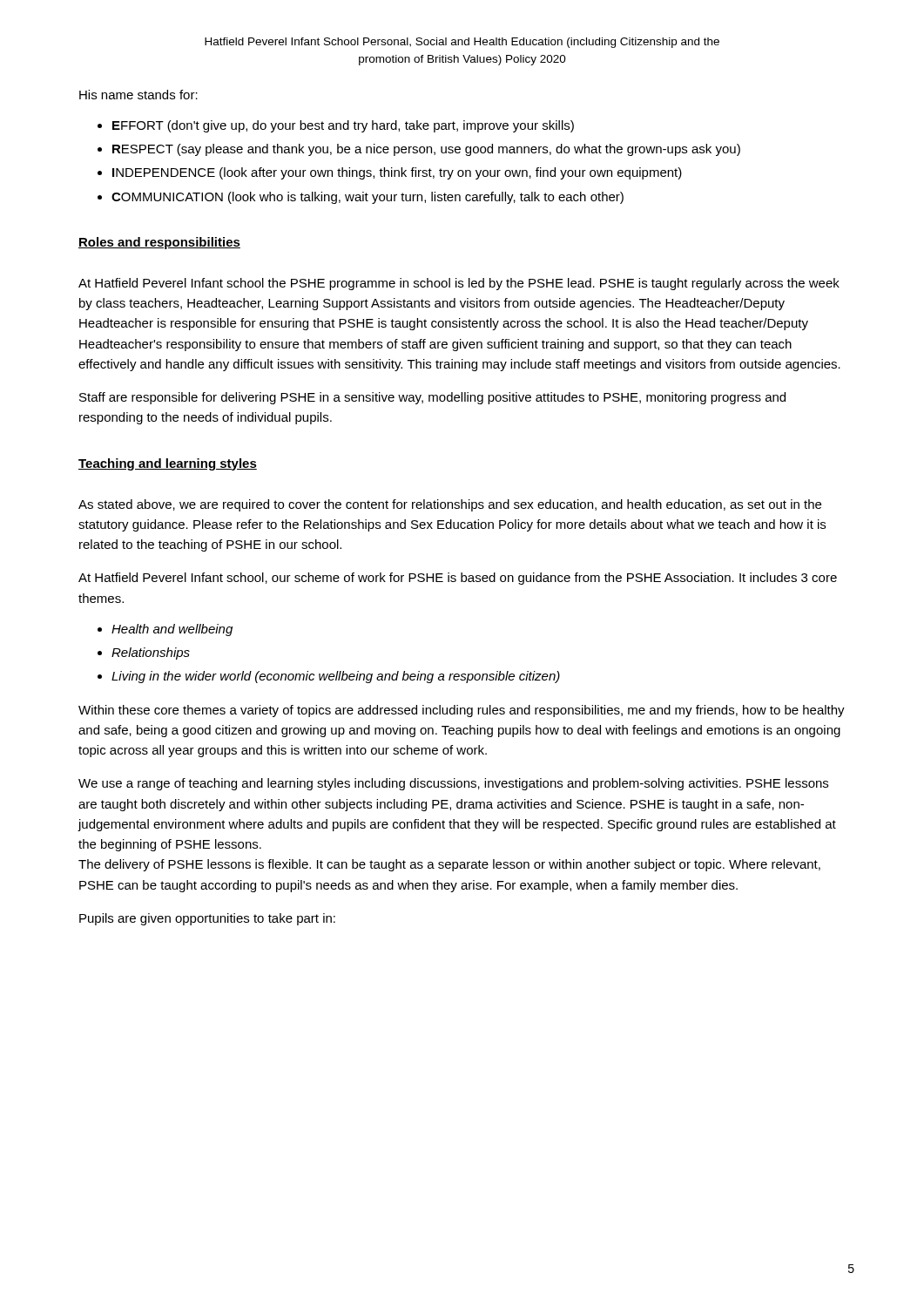Select the region starting "RESPECT (say please and thank you, be"
The image size is (924, 1307).
click(x=426, y=149)
